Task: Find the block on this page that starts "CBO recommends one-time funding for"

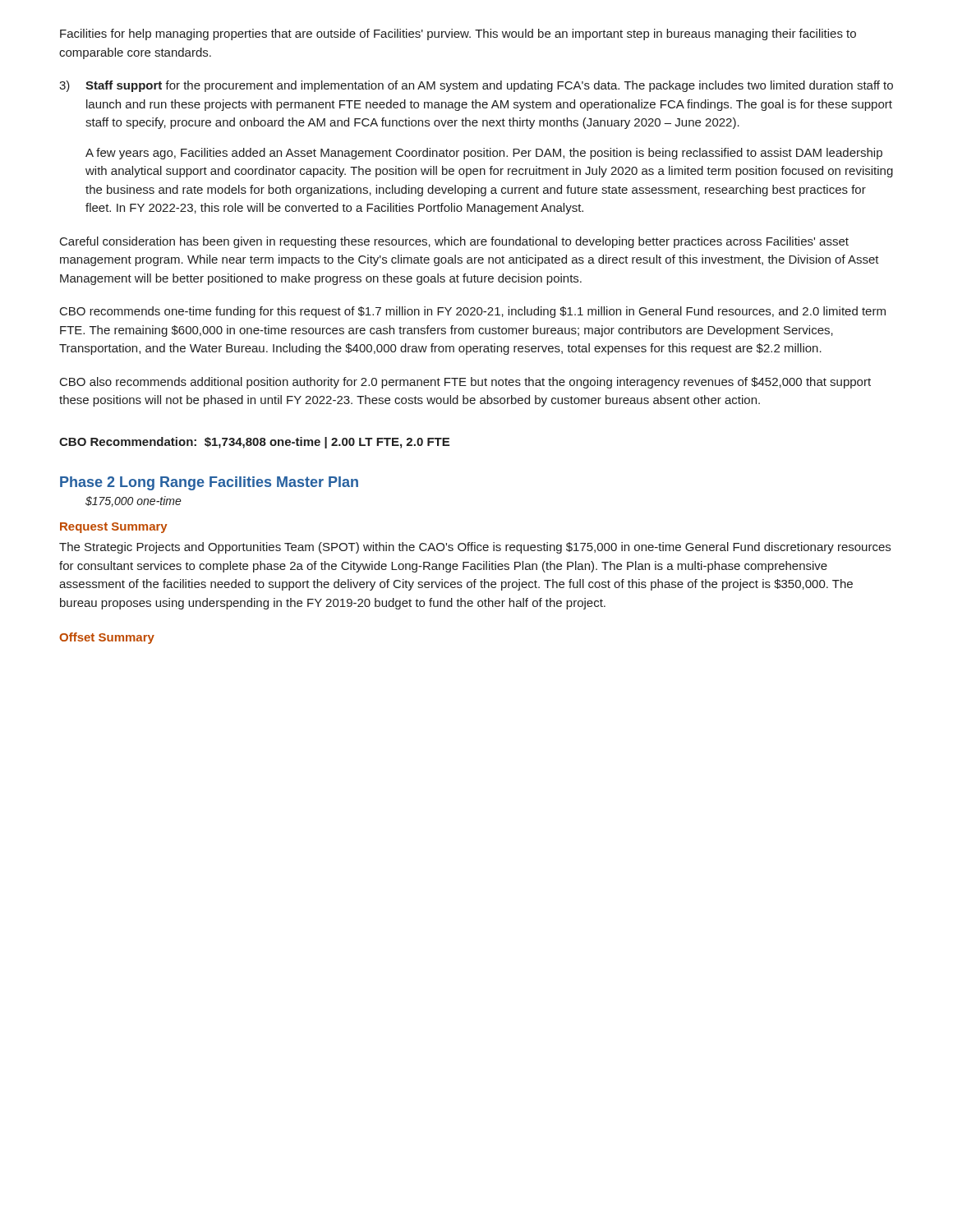Action: coord(473,329)
